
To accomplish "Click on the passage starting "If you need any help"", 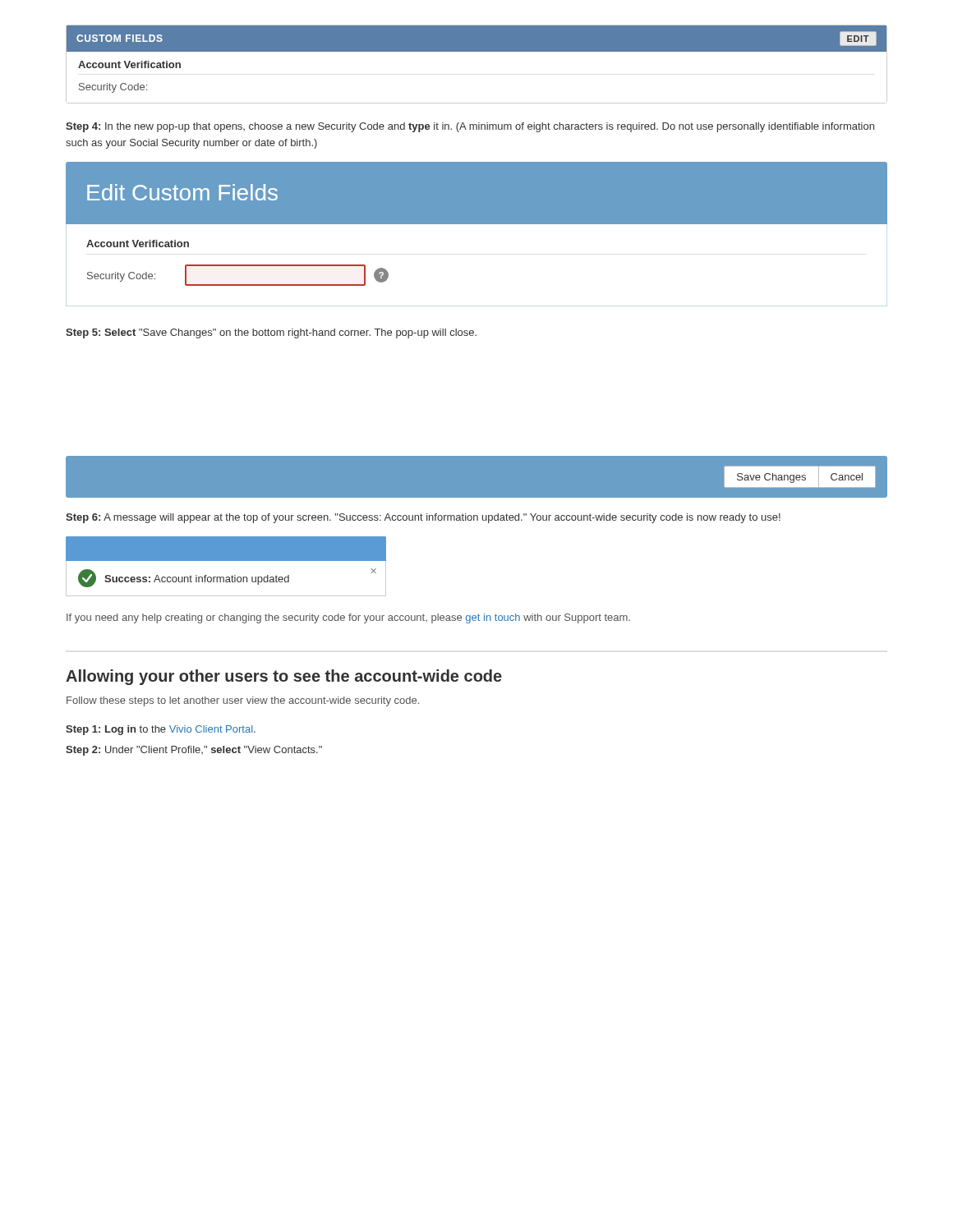I will coord(348,617).
